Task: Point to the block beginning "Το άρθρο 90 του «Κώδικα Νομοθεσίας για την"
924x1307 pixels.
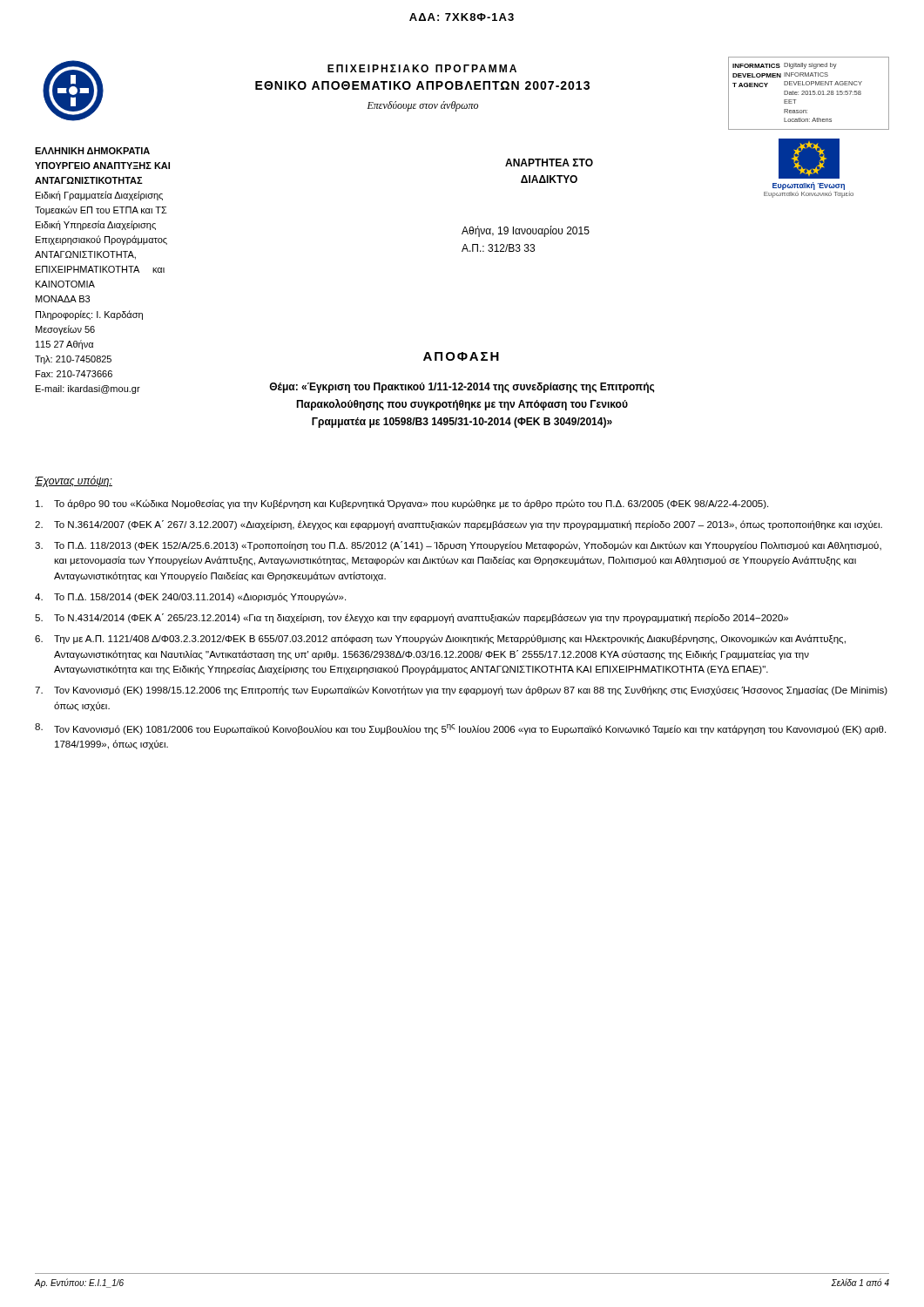Action: (x=402, y=504)
